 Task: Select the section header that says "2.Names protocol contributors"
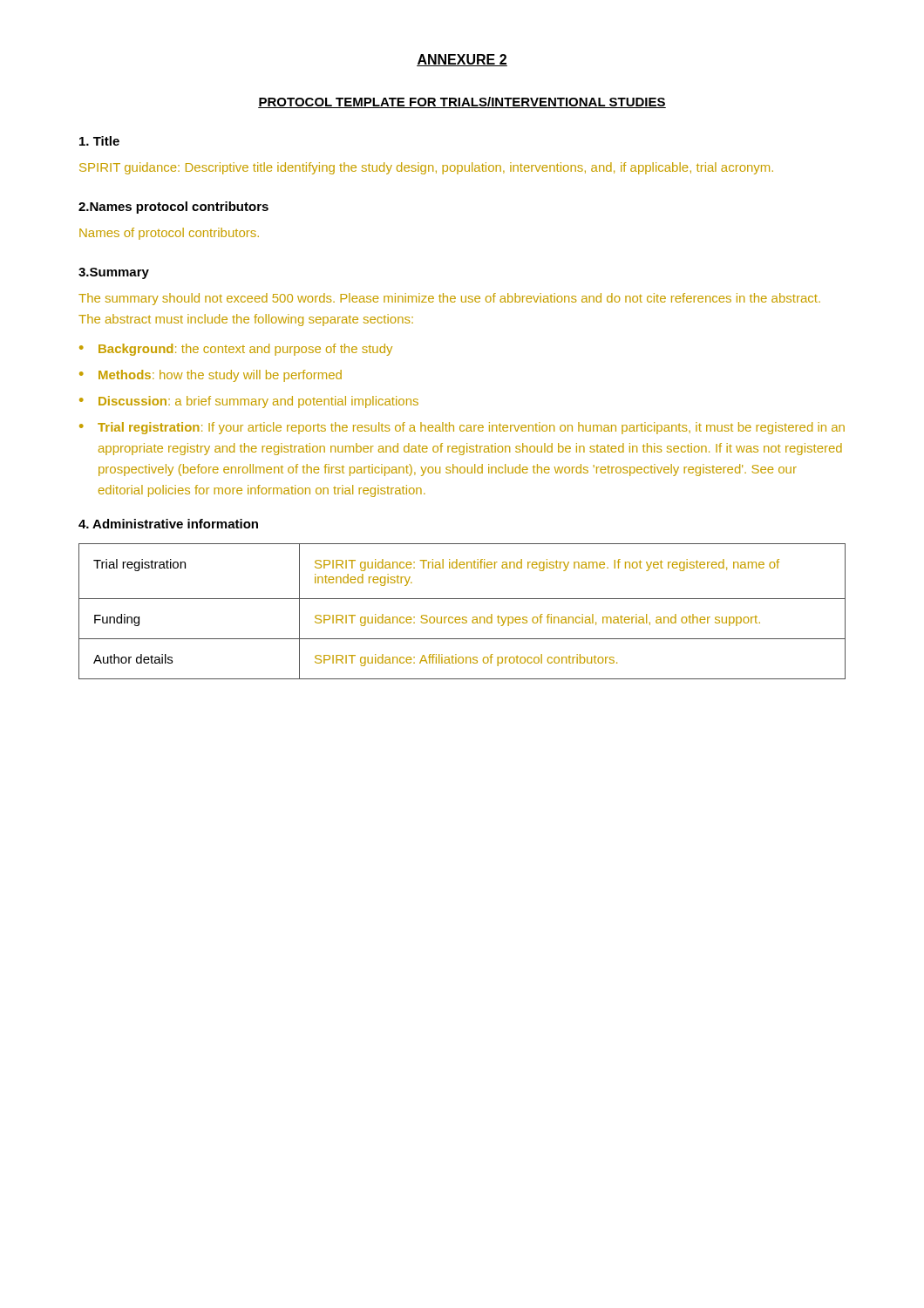pyautogui.click(x=174, y=206)
